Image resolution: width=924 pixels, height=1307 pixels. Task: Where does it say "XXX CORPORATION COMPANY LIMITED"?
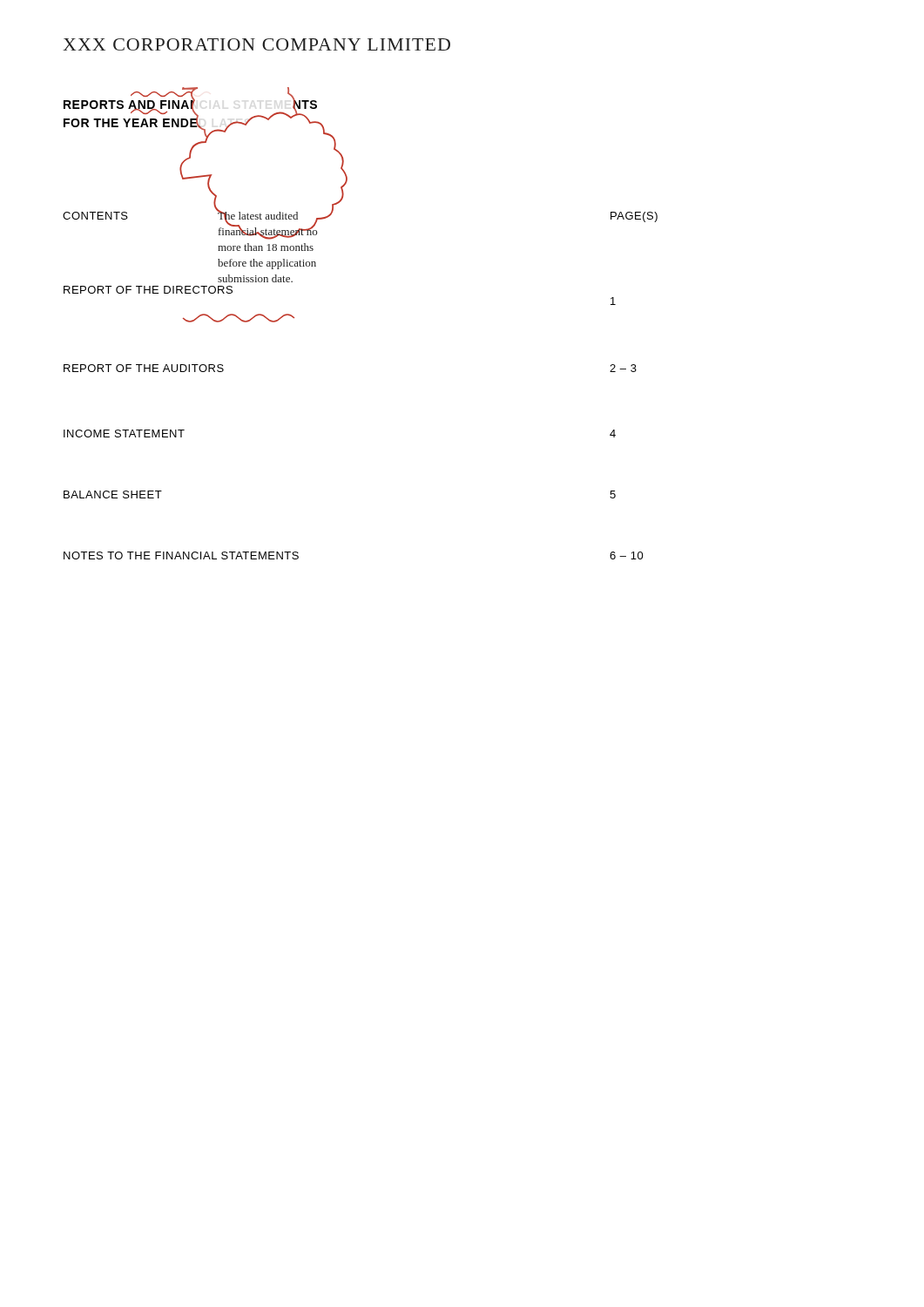point(257,44)
